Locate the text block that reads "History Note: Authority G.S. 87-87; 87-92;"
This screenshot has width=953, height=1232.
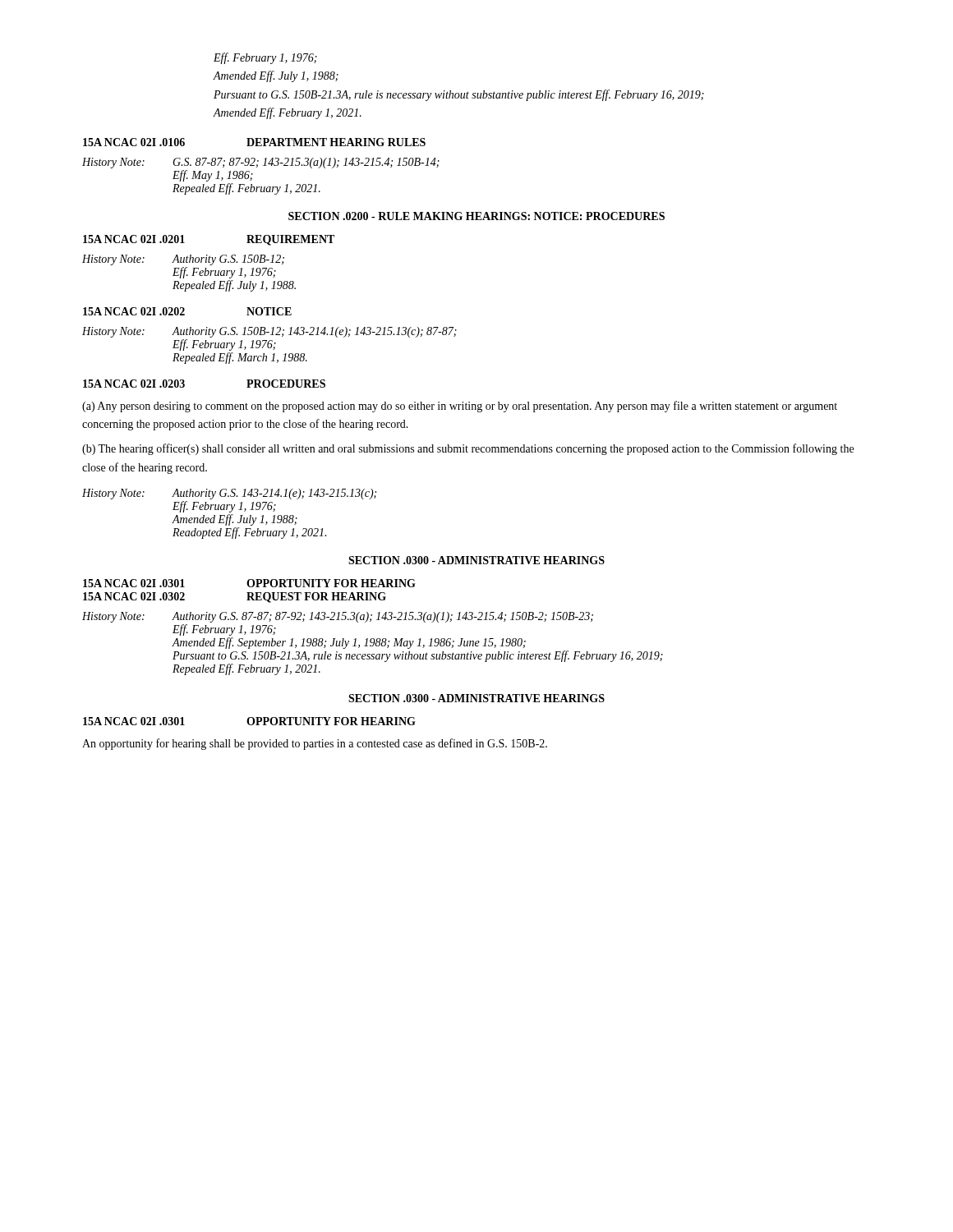point(476,643)
